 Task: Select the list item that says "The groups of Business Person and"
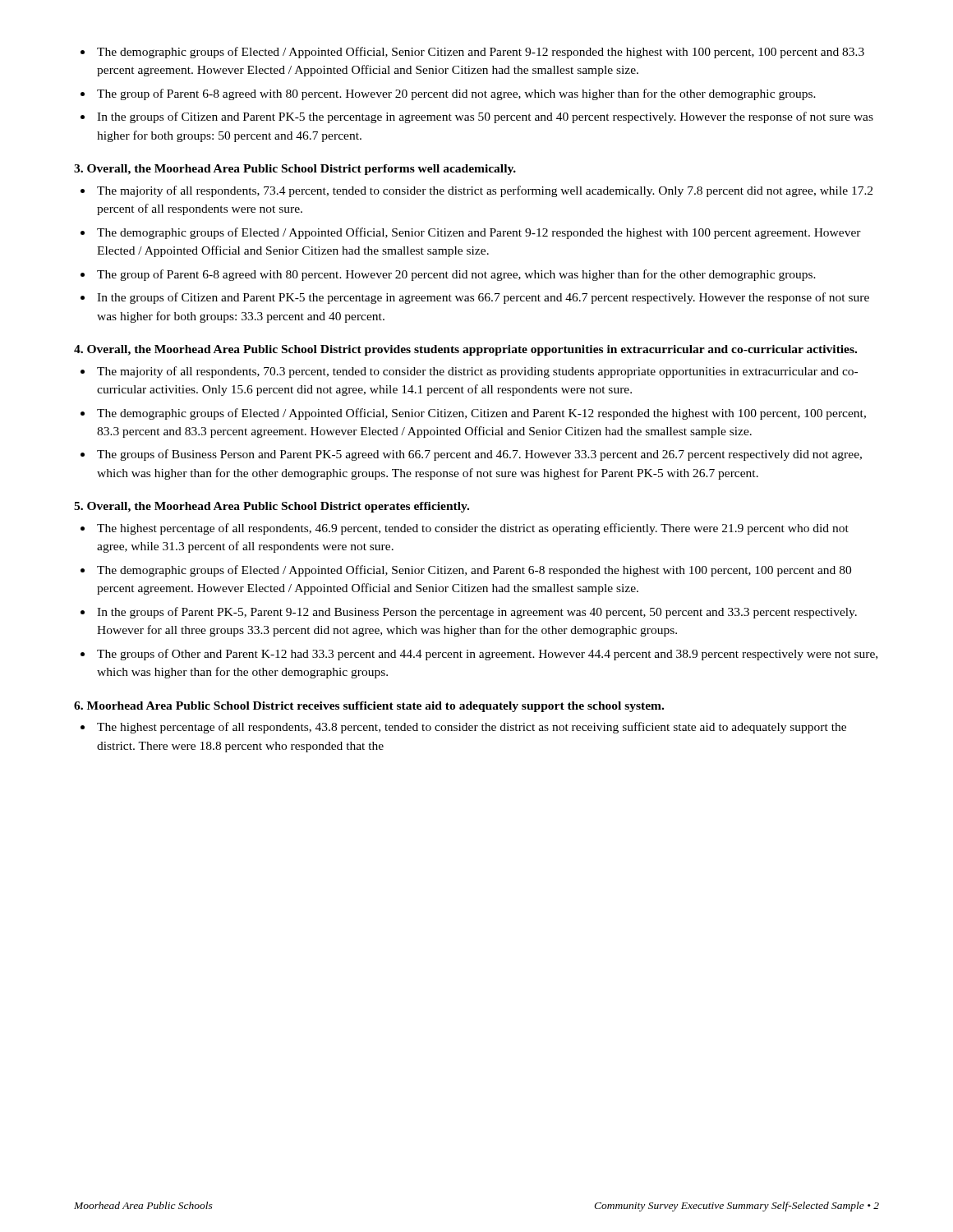(480, 463)
